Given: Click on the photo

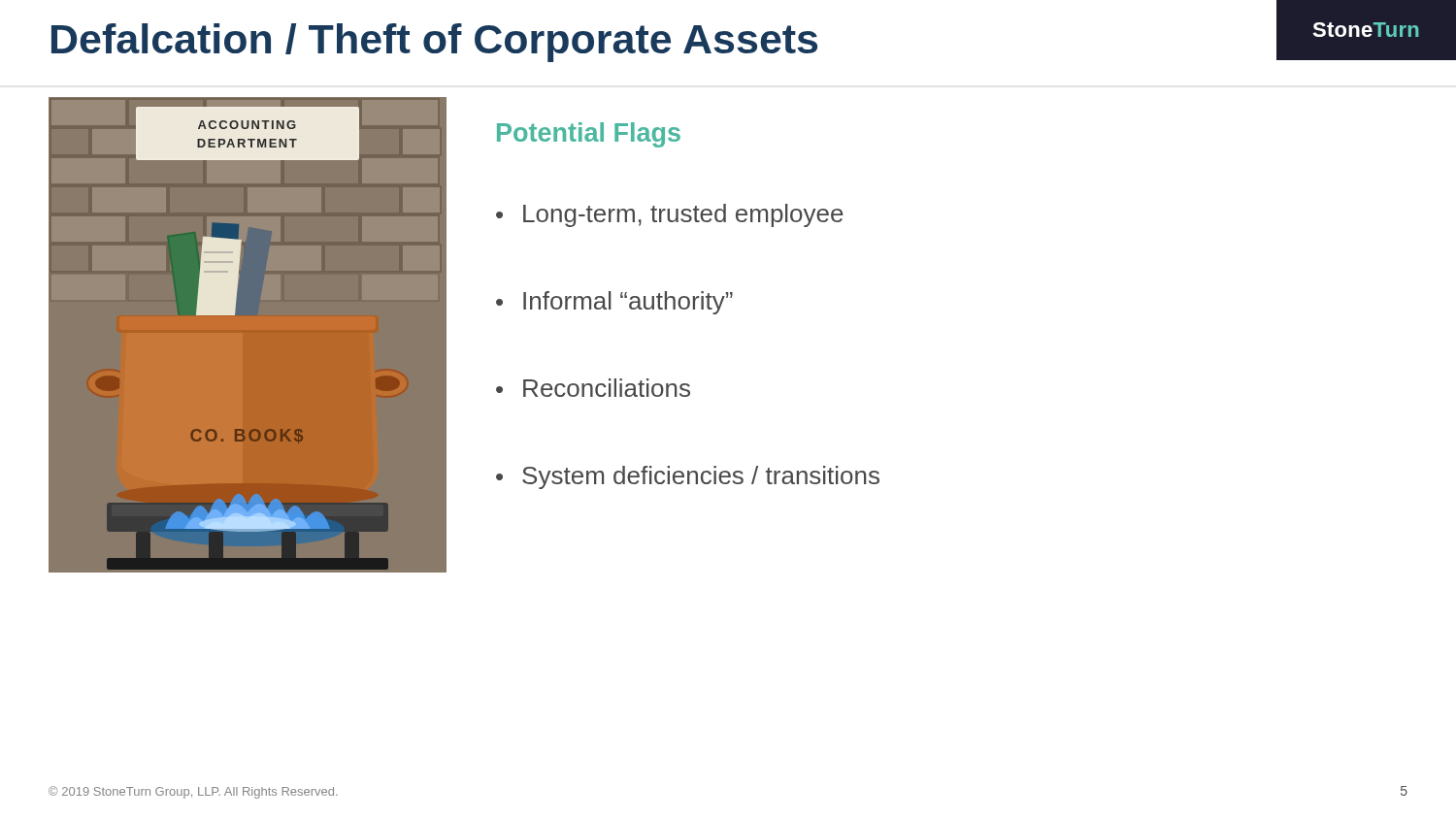Looking at the screenshot, I should click(248, 335).
